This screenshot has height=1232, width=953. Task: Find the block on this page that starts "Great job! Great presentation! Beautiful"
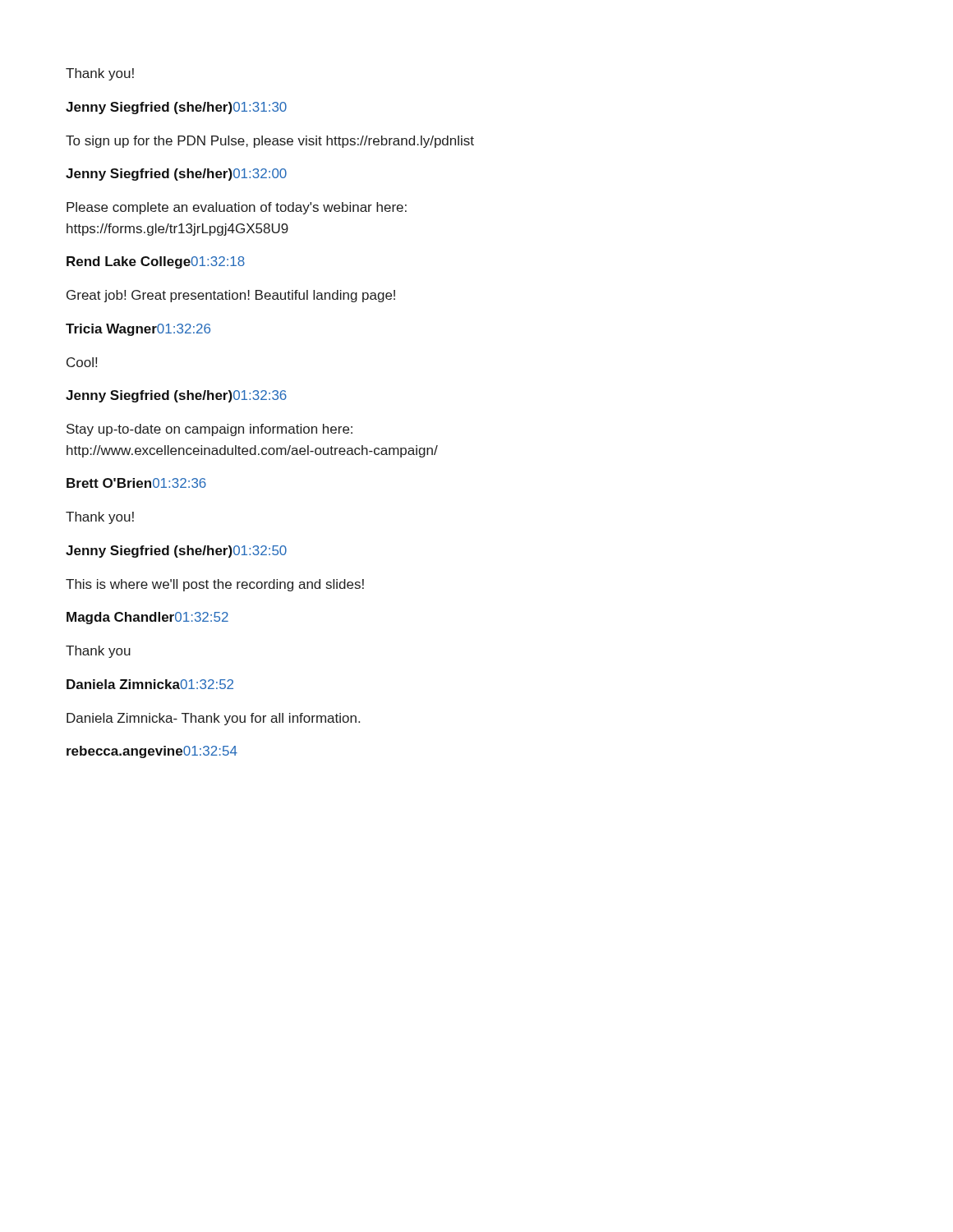(231, 296)
